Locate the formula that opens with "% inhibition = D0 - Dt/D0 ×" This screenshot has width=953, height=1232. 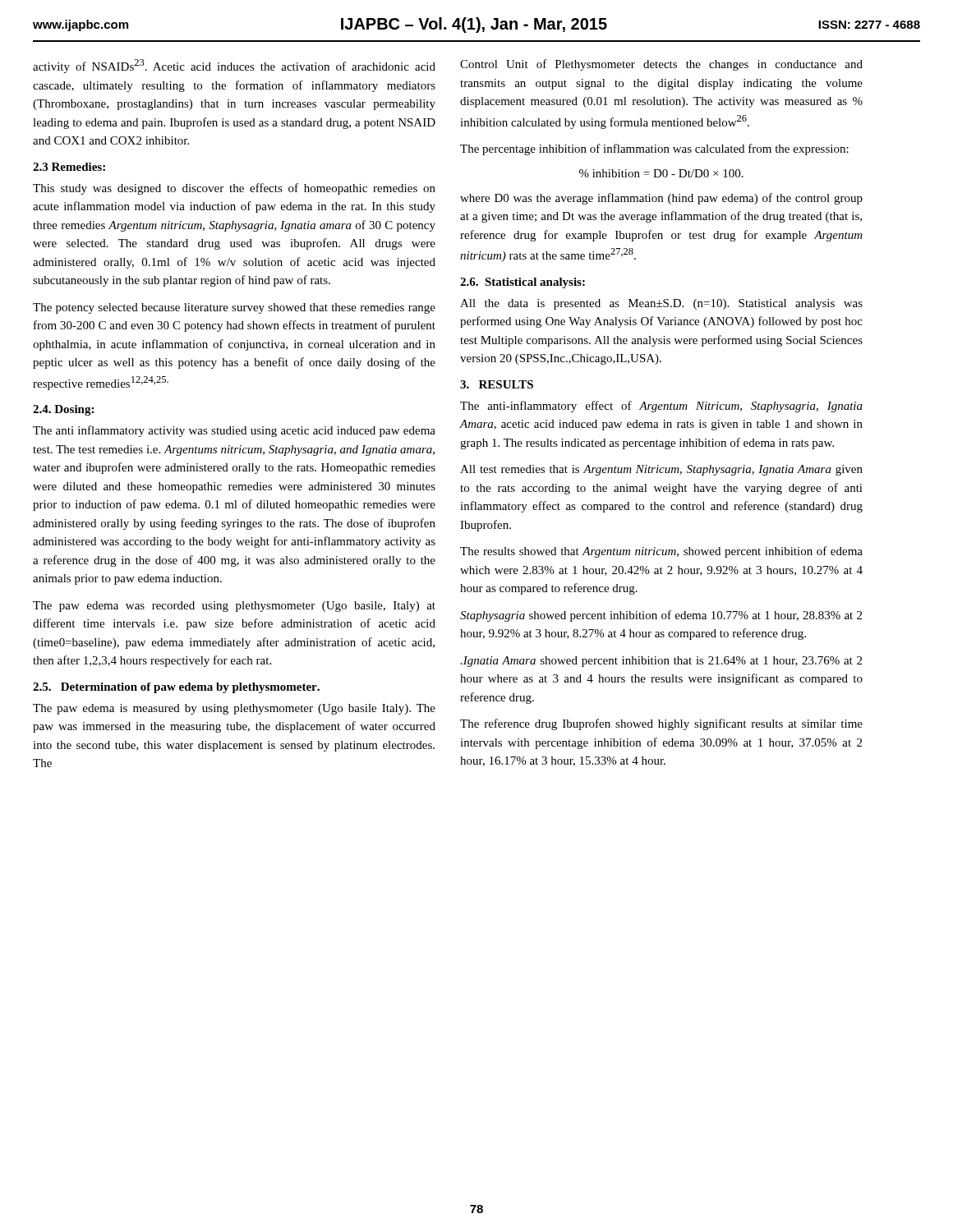pyautogui.click(x=661, y=173)
